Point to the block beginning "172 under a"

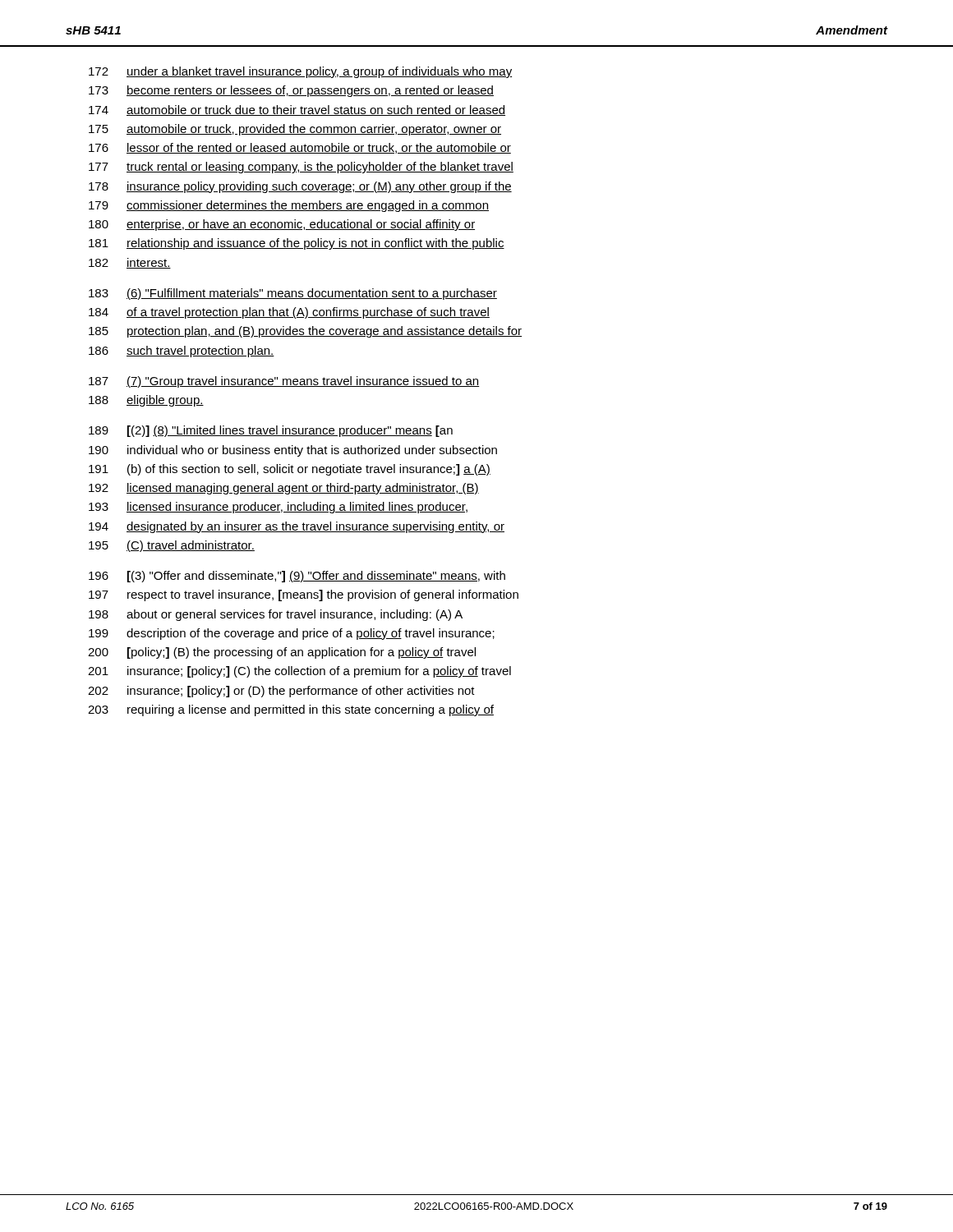click(476, 71)
